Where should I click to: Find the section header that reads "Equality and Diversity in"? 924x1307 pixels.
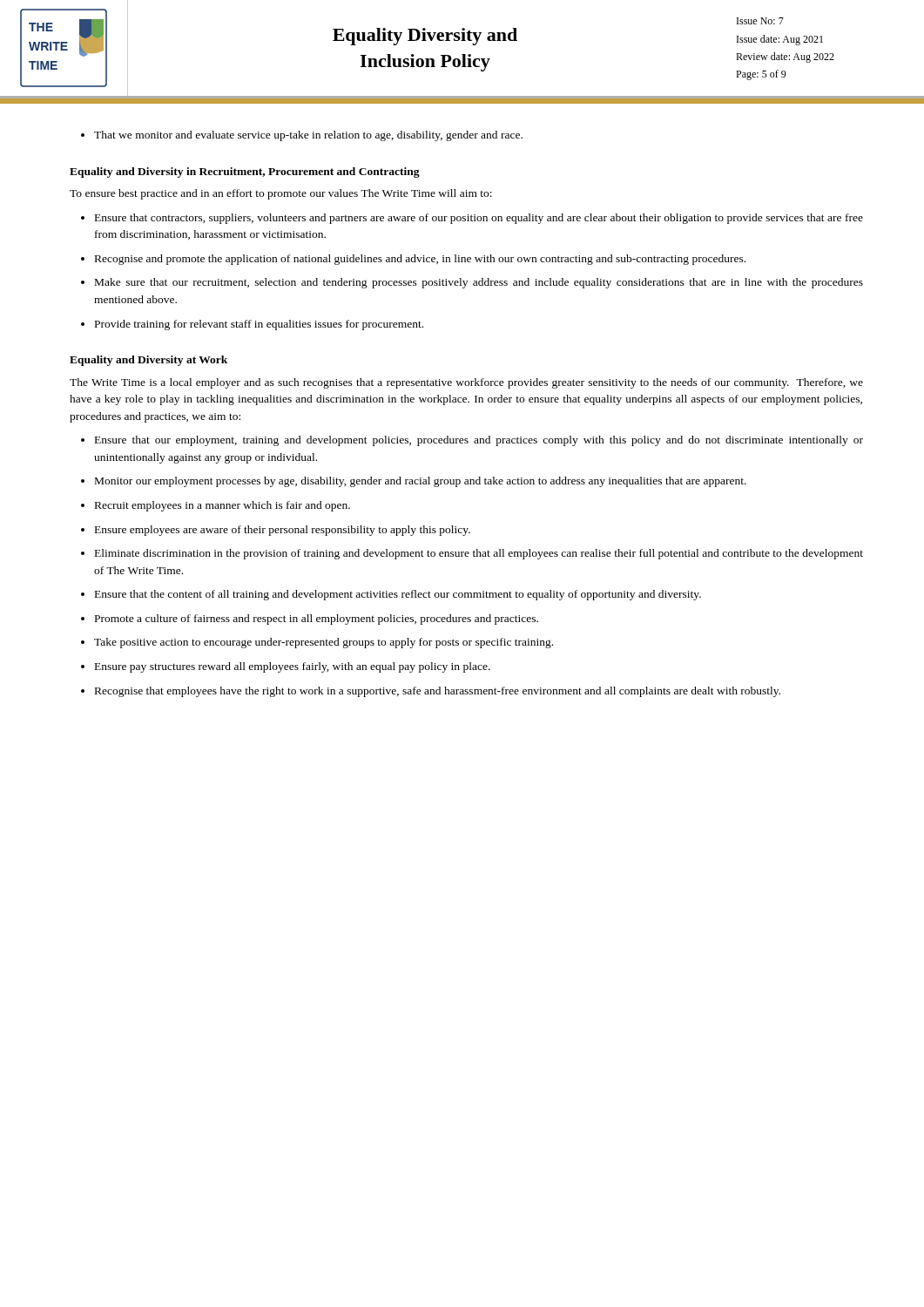click(244, 171)
